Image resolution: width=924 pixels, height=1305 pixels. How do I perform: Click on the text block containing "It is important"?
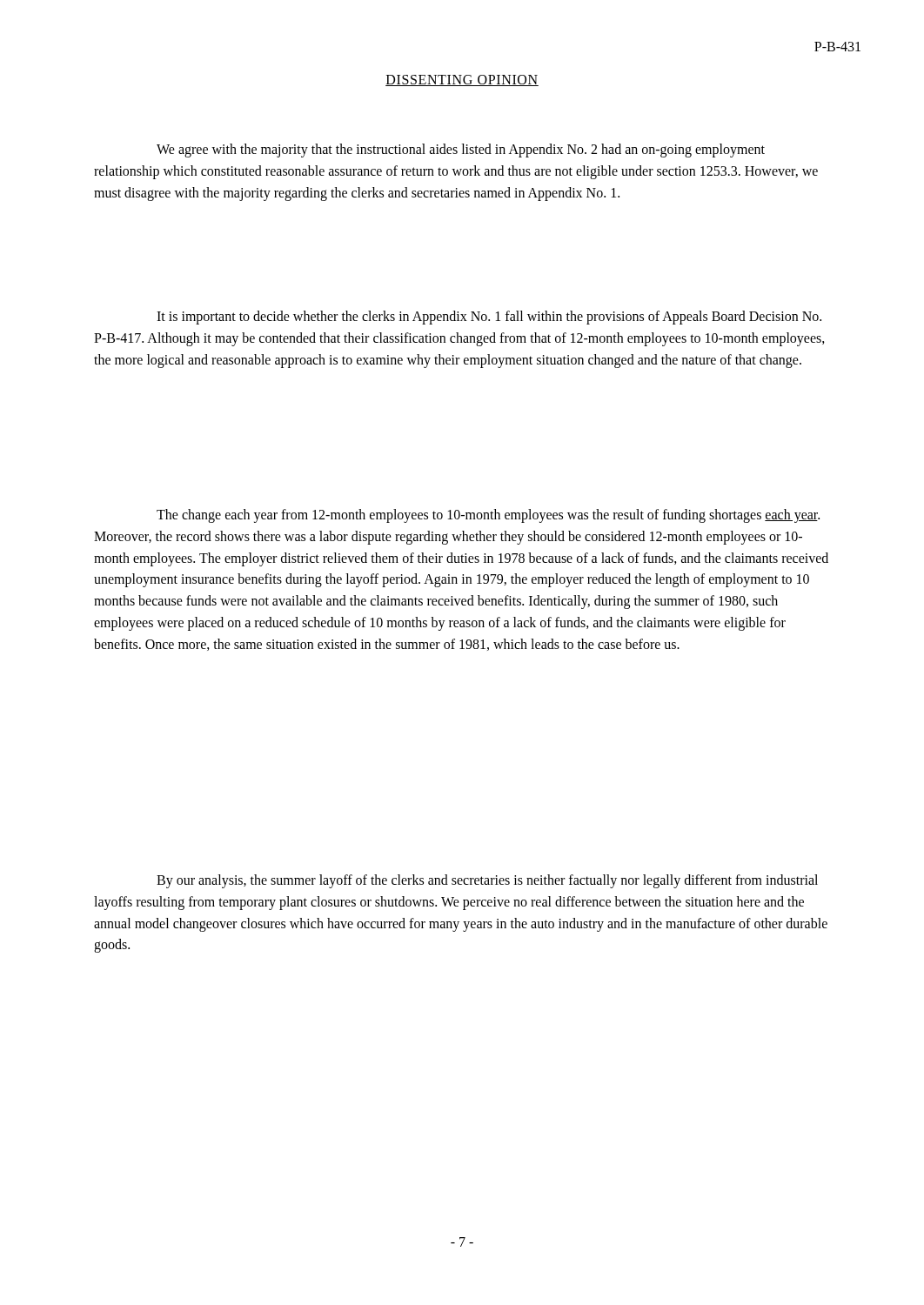point(462,339)
